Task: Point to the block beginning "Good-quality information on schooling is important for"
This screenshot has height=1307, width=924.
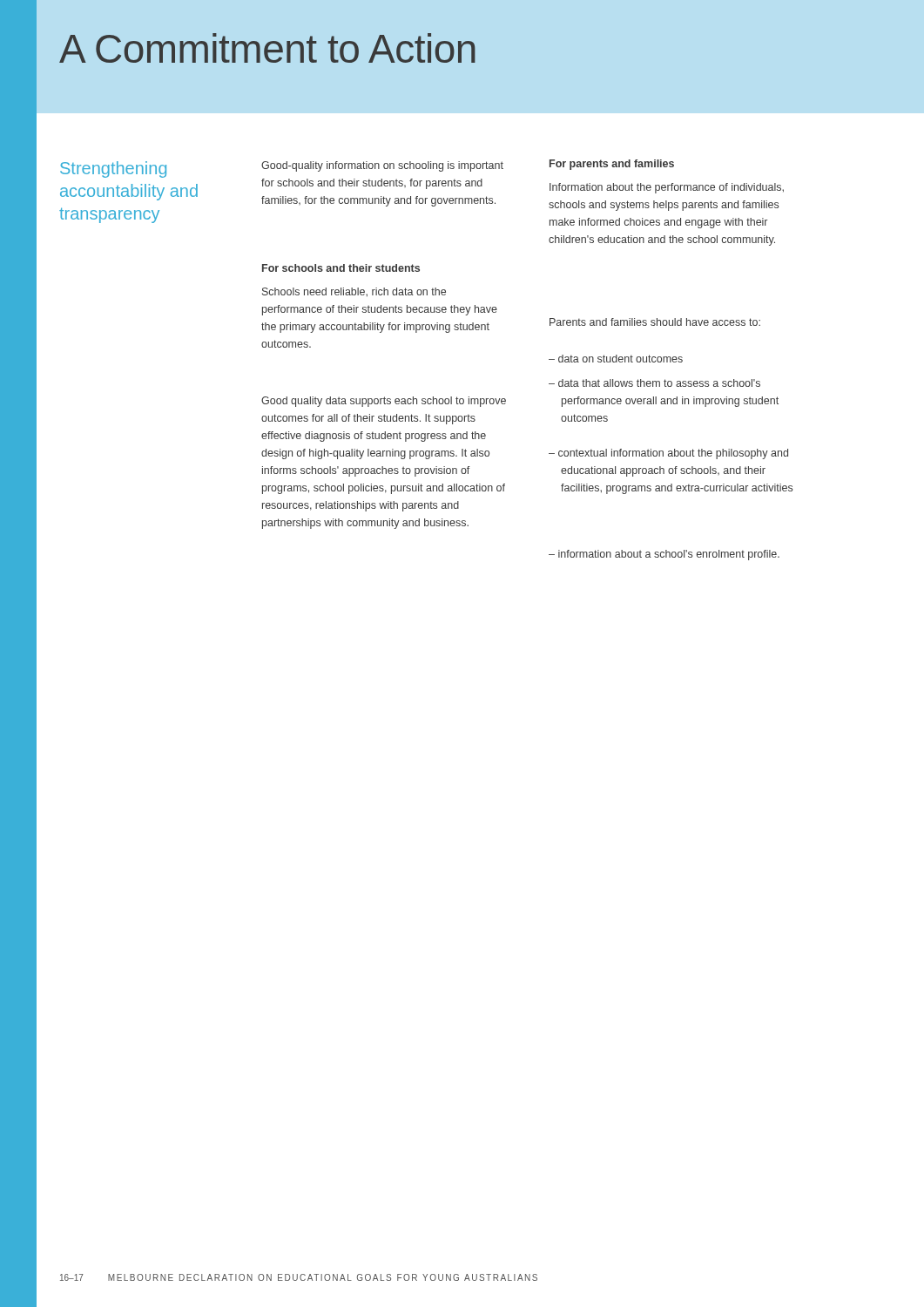Action: [x=385, y=183]
